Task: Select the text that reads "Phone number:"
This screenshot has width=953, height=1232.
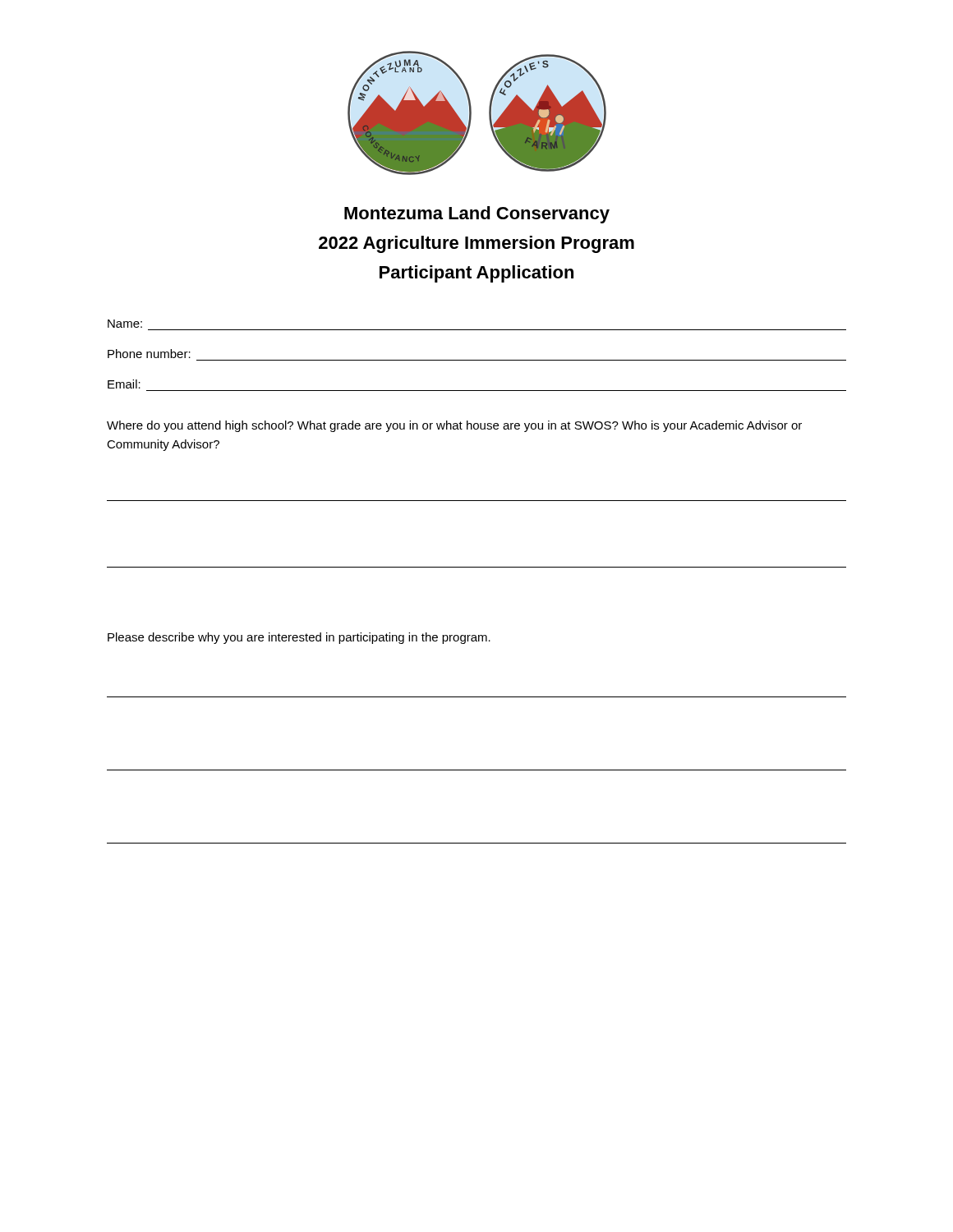Action: [476, 352]
